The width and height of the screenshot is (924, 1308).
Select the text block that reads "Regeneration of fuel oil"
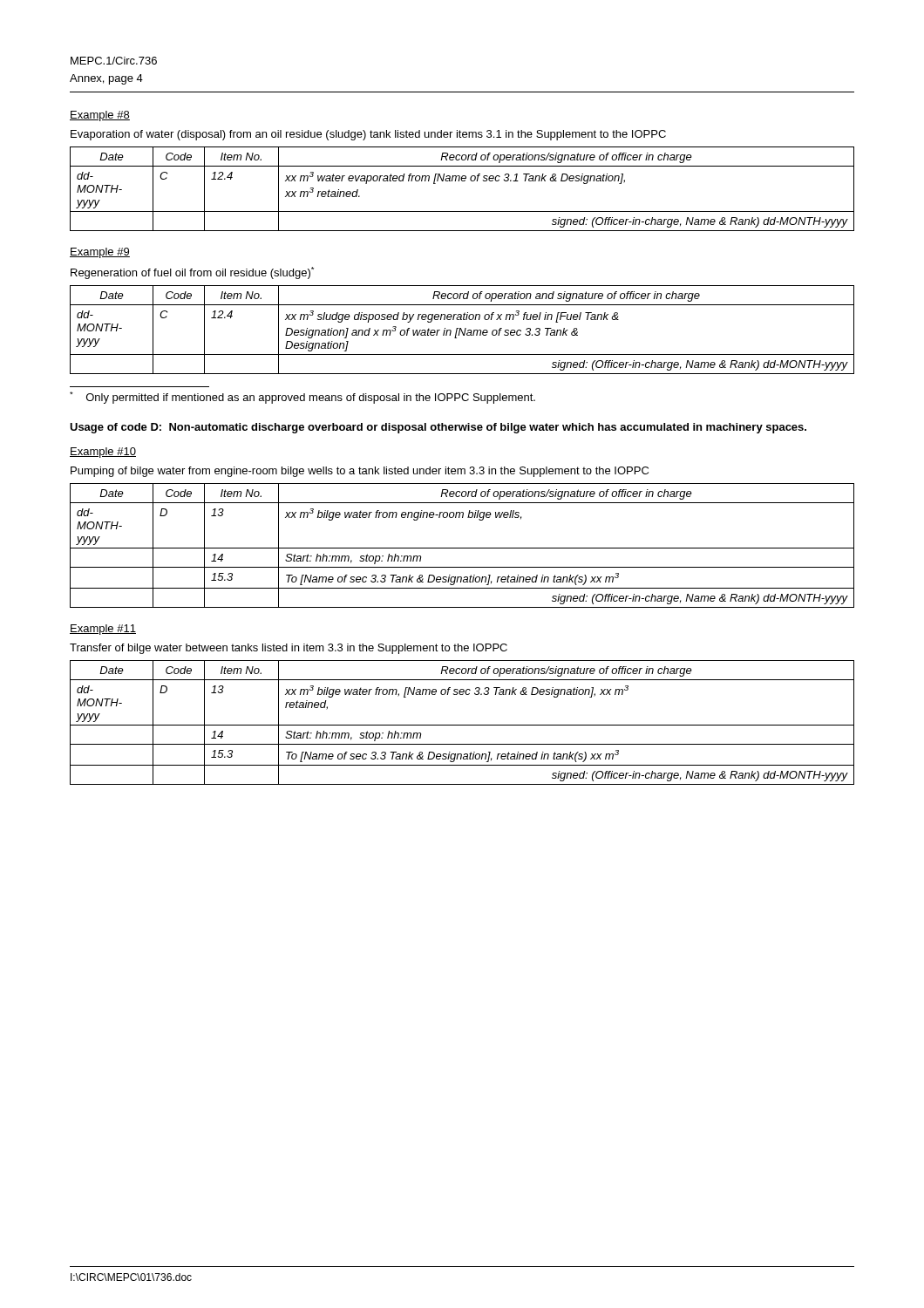tap(192, 272)
